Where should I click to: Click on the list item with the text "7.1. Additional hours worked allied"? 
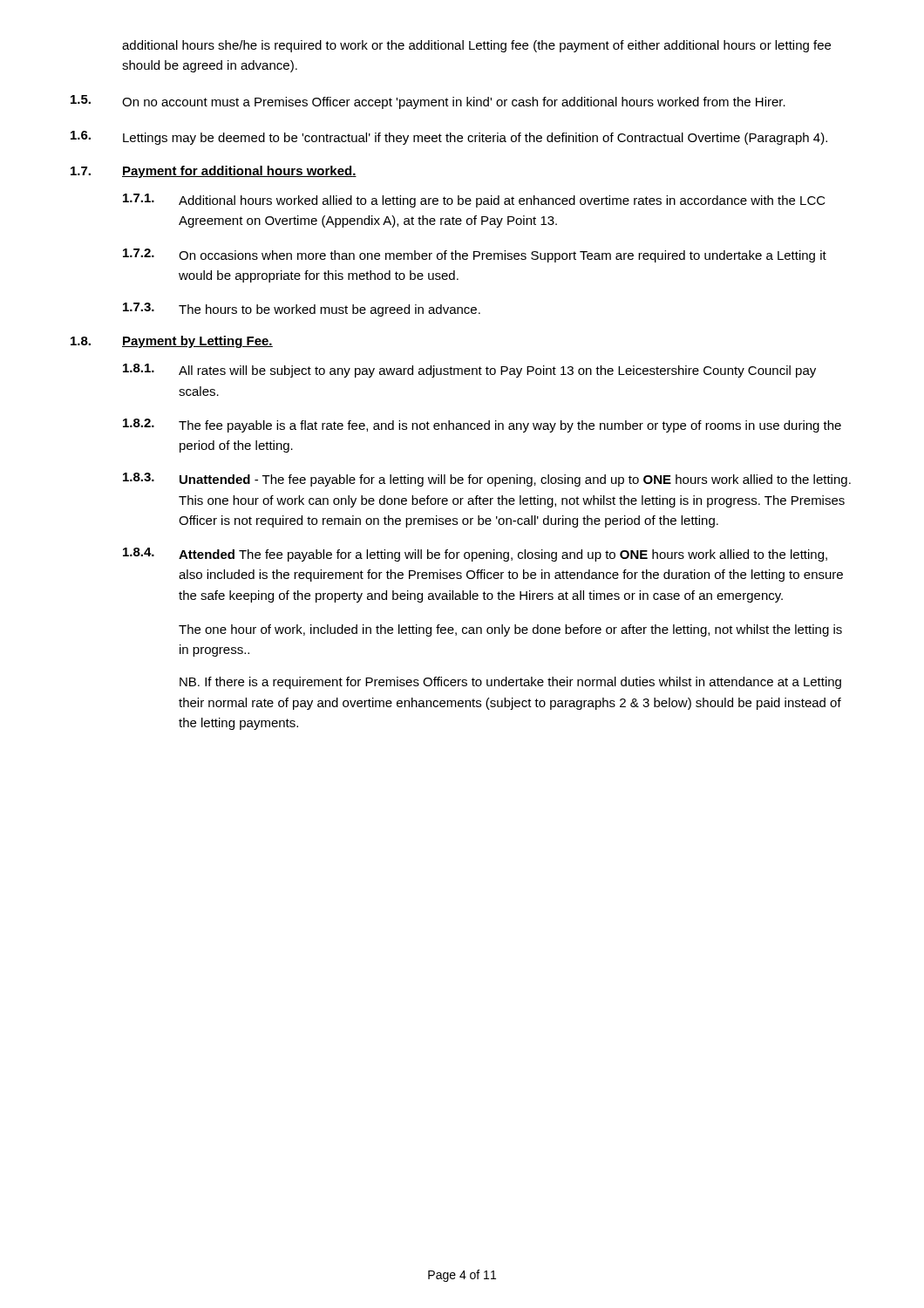[488, 210]
